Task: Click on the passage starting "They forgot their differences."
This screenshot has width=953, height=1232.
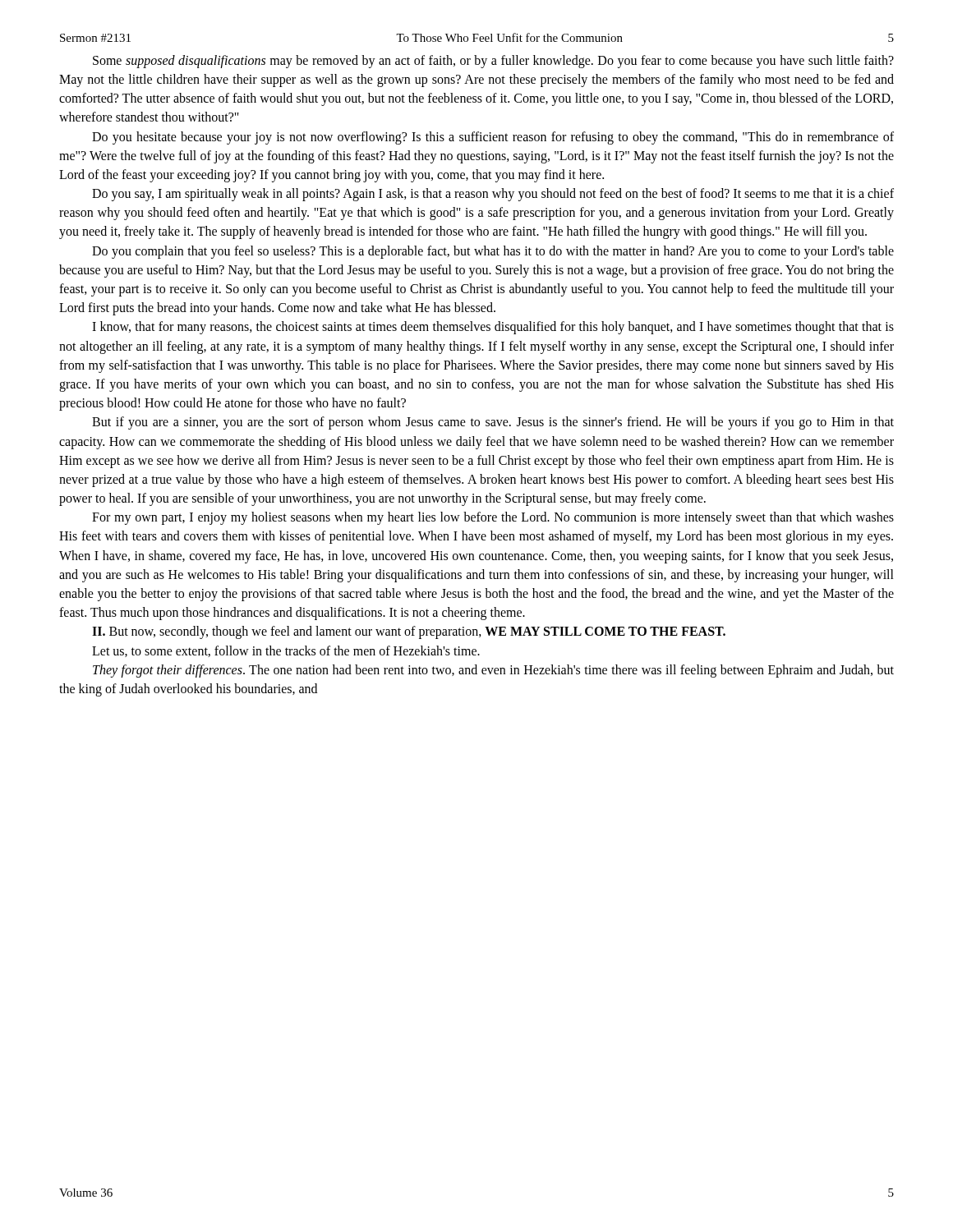Action: pyautogui.click(x=476, y=679)
